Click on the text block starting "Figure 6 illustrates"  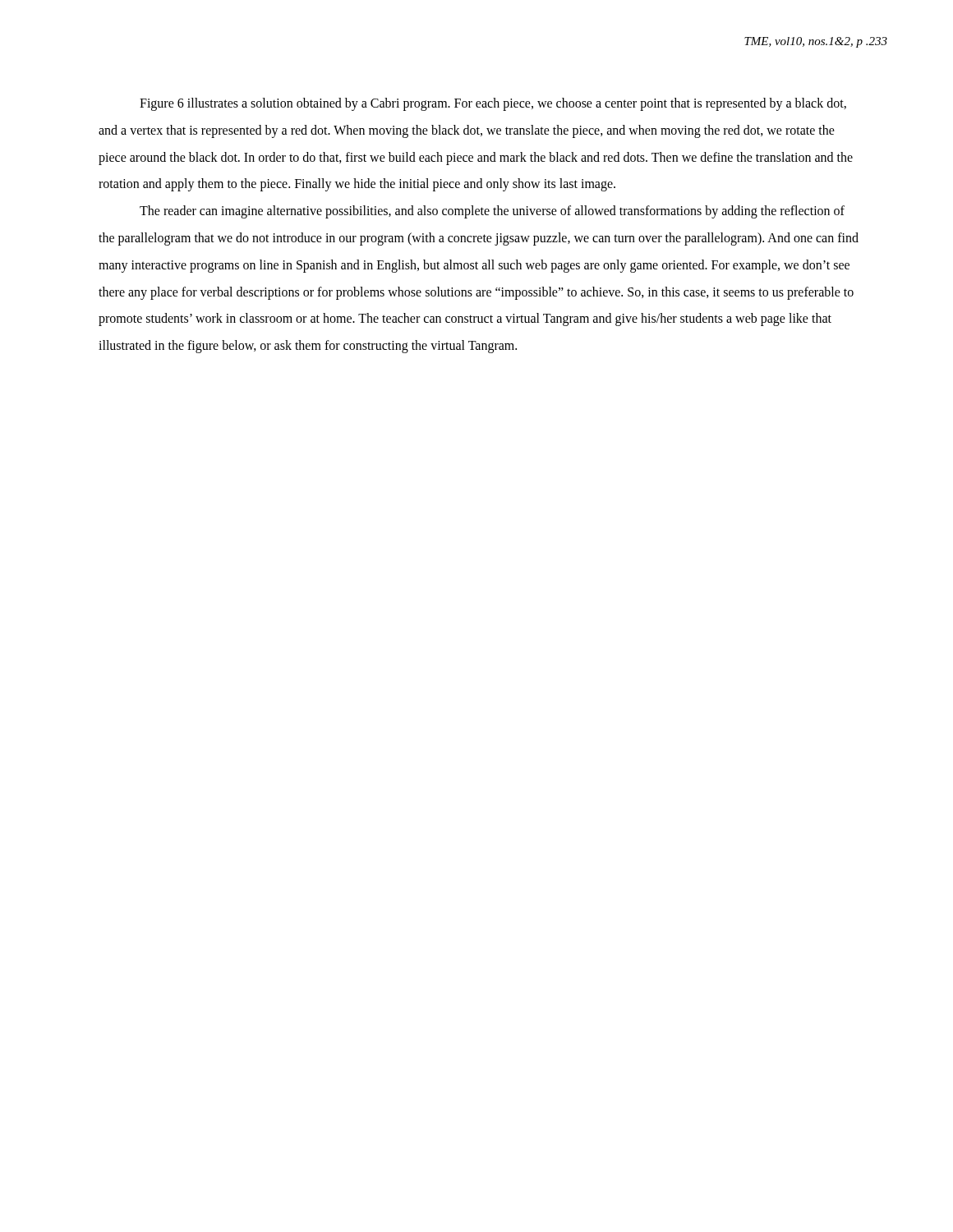(481, 225)
